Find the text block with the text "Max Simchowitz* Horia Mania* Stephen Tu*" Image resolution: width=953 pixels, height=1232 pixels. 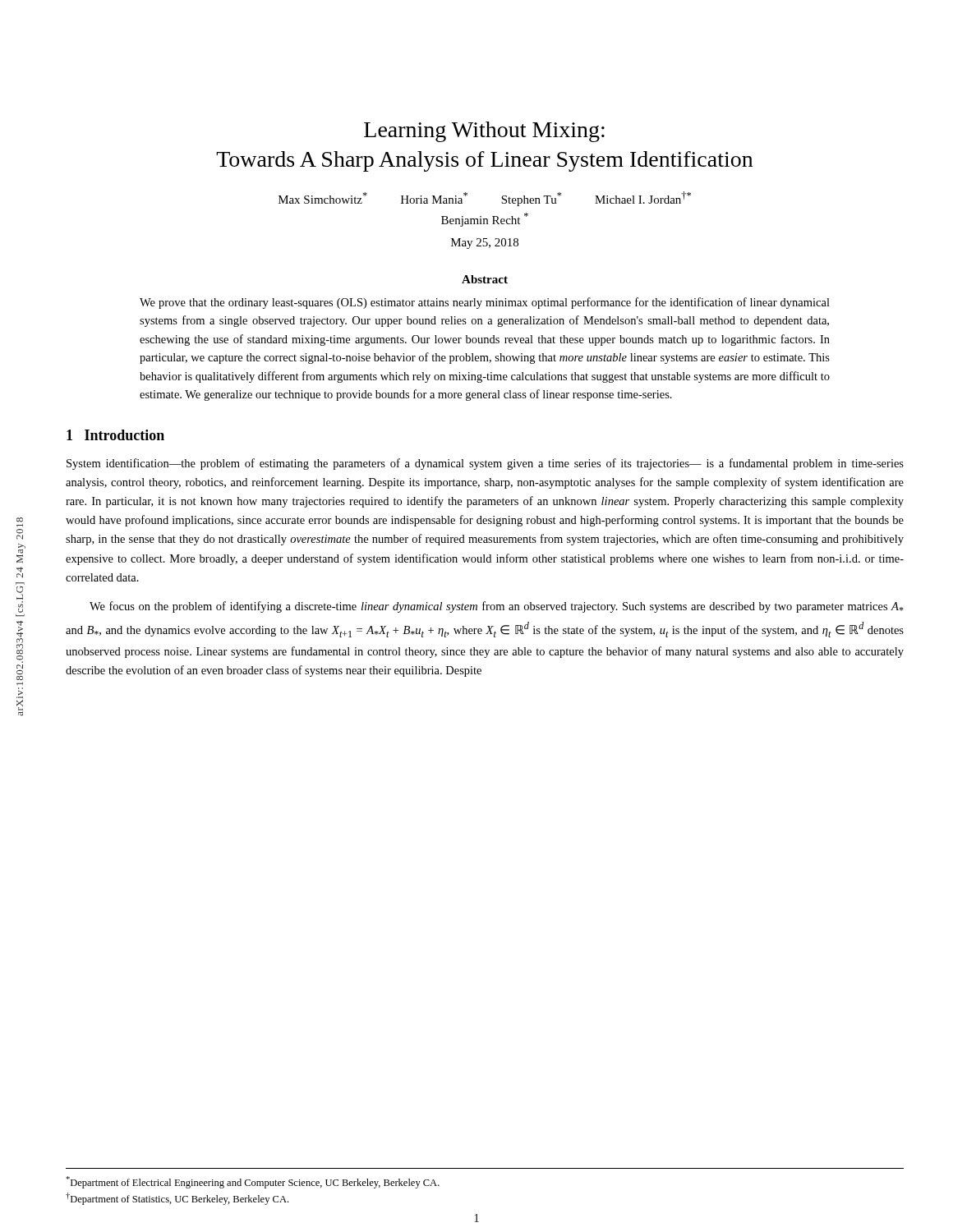pyautogui.click(x=485, y=208)
